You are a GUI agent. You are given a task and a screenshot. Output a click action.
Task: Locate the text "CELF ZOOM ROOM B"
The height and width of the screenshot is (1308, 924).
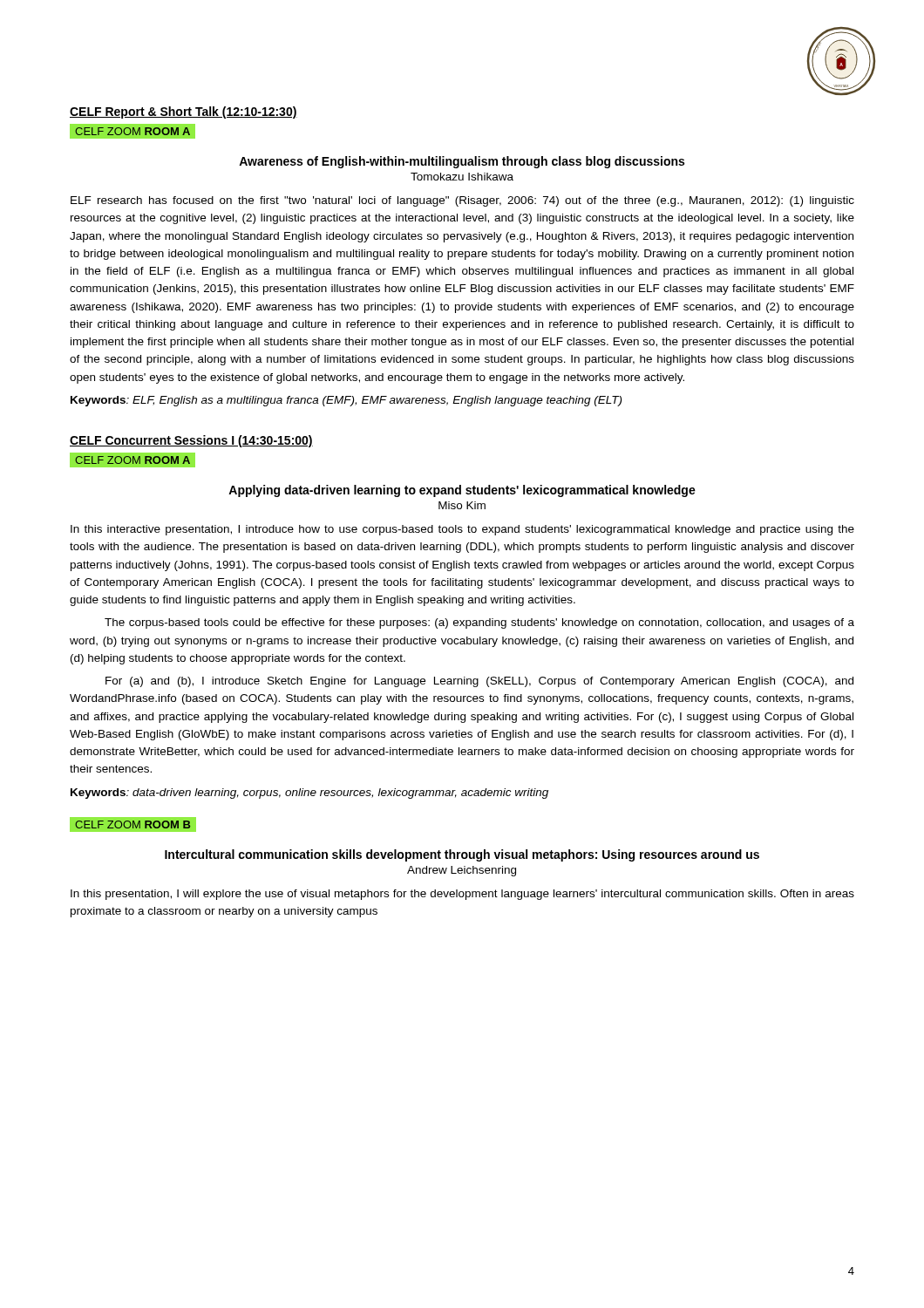(x=133, y=824)
